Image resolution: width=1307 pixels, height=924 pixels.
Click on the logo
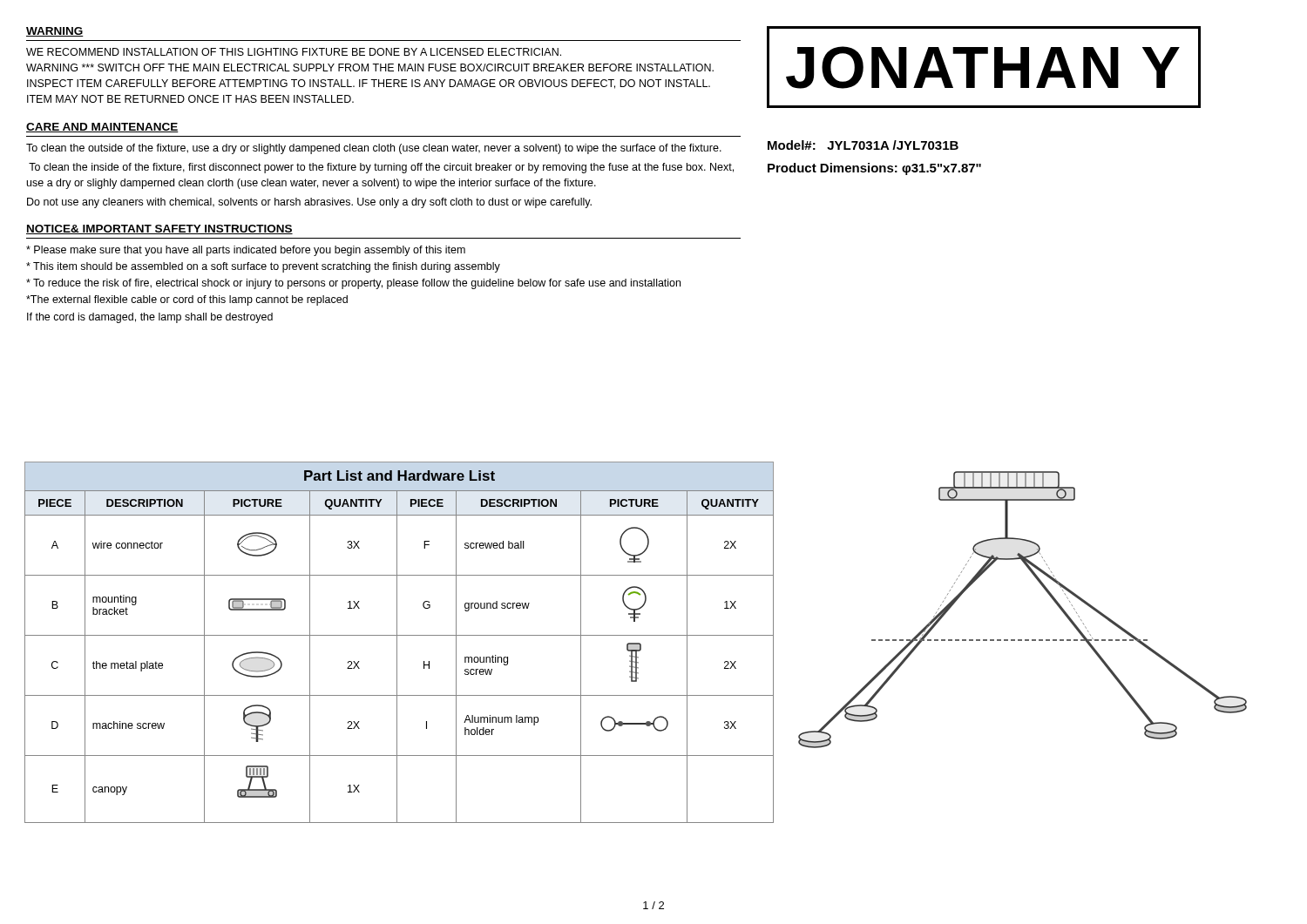[1024, 80]
